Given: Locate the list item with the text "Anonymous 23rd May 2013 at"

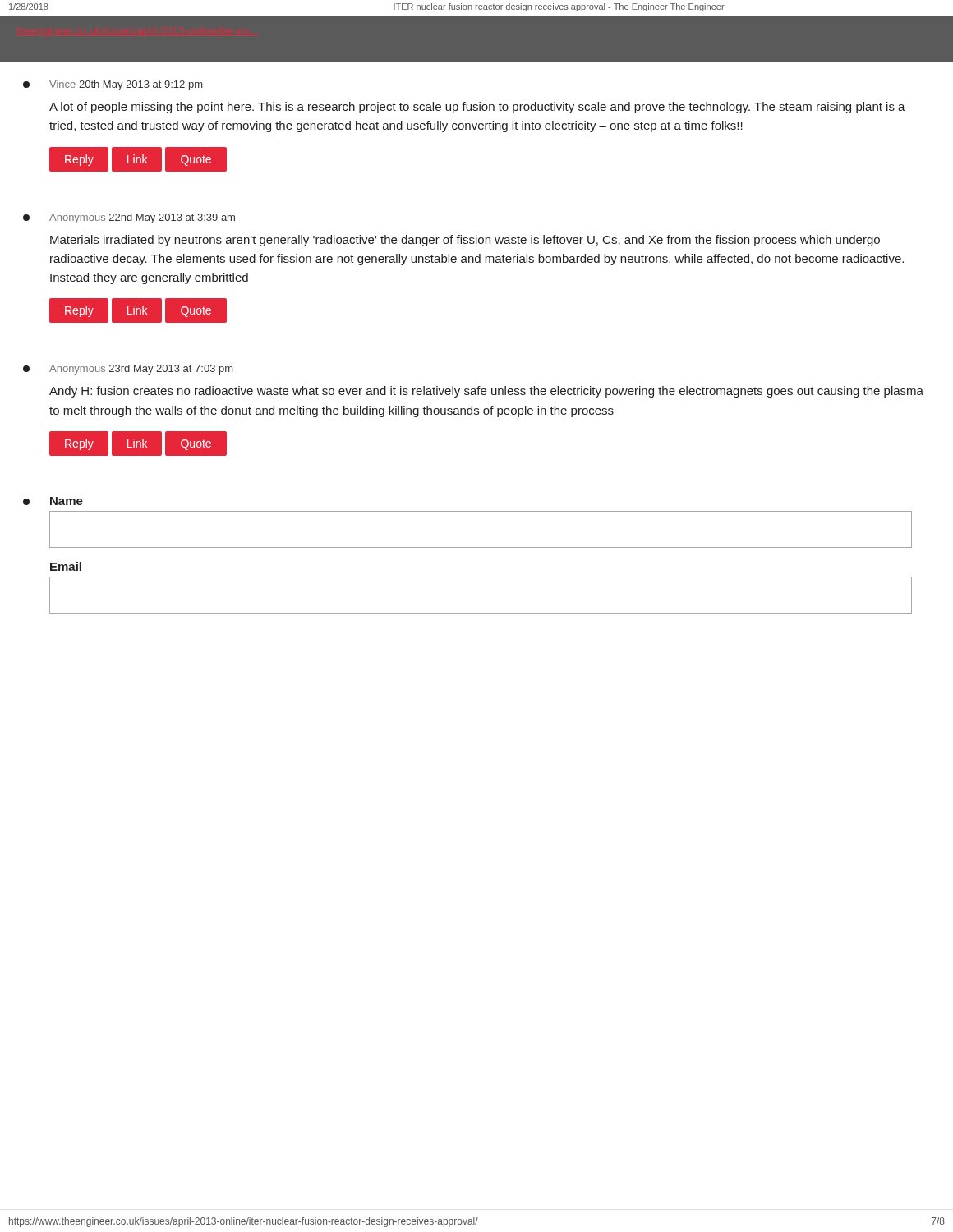Looking at the screenshot, I should click(476, 409).
